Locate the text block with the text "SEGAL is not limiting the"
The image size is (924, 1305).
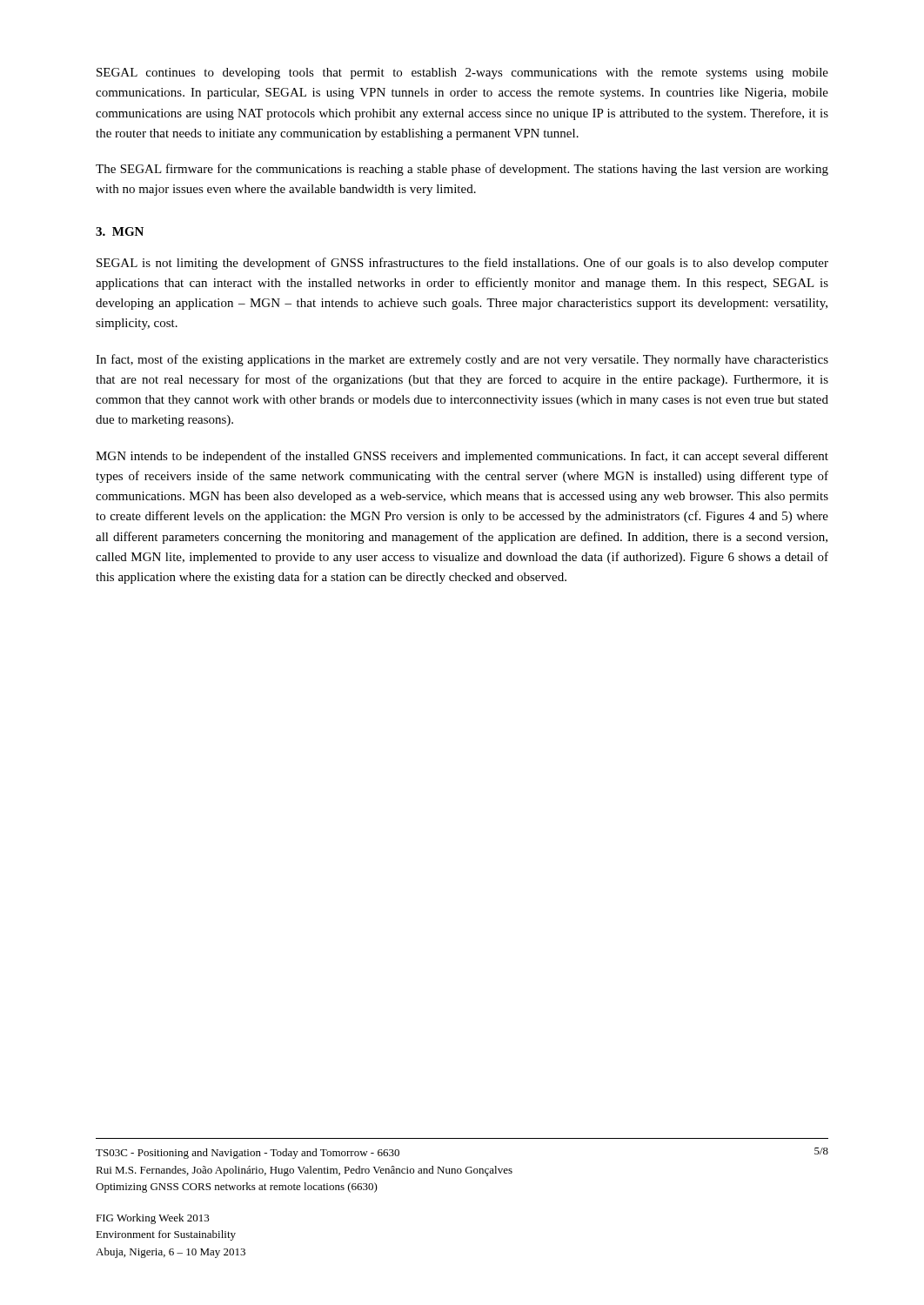tap(462, 293)
